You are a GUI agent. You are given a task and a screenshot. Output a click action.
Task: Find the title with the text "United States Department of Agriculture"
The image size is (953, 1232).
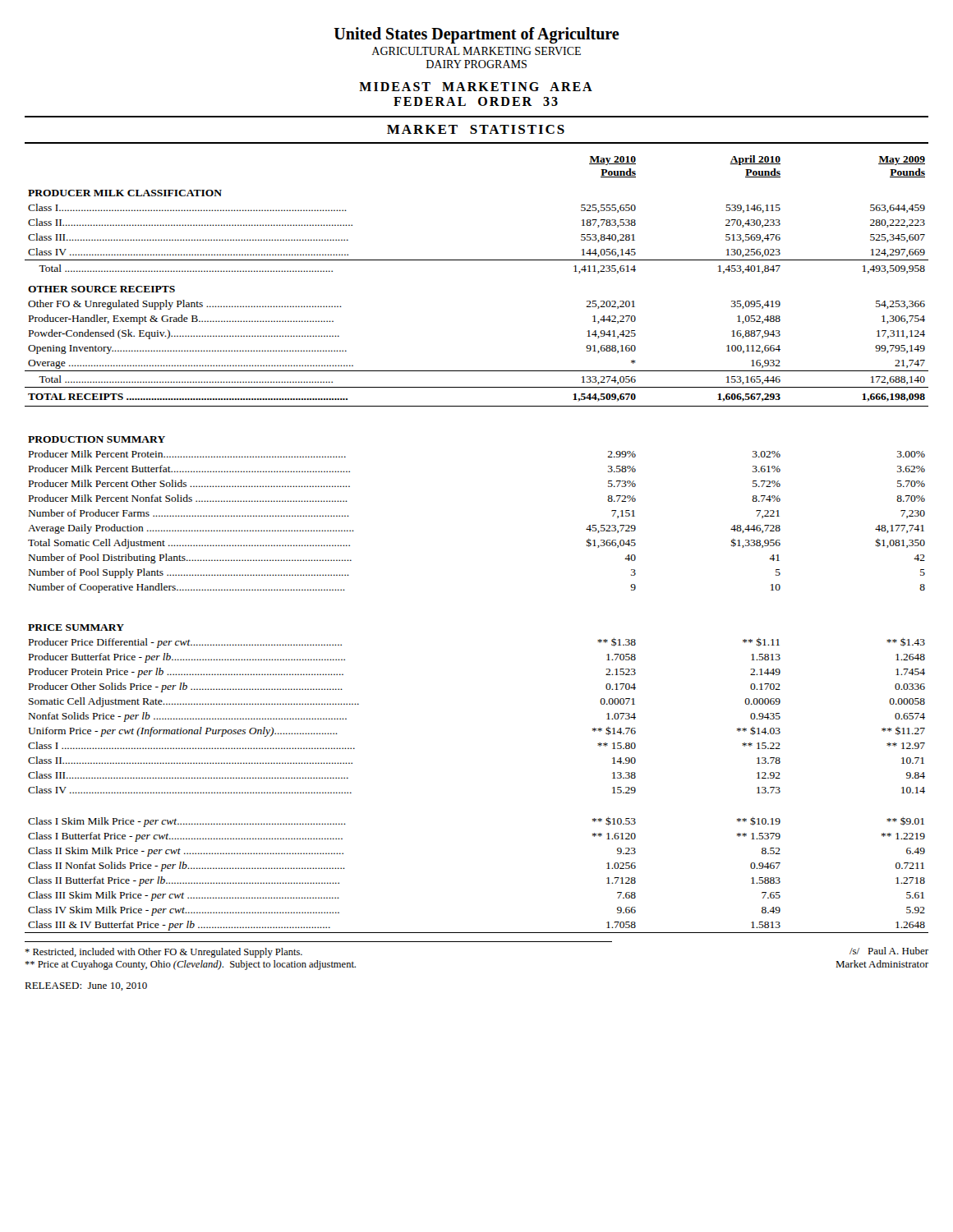click(476, 34)
